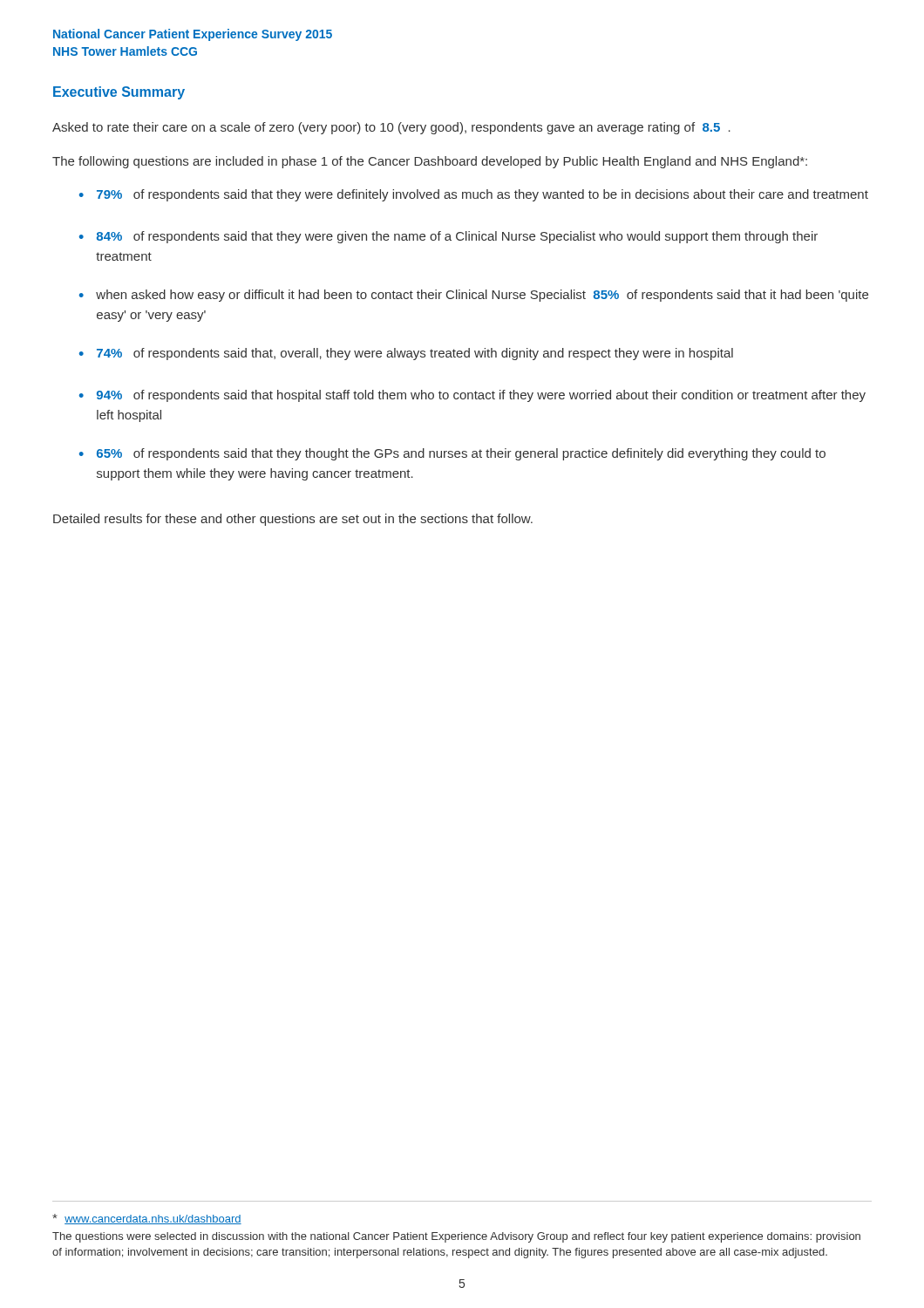
Task: Select the text block with the text "Detailed results for"
Action: click(293, 519)
